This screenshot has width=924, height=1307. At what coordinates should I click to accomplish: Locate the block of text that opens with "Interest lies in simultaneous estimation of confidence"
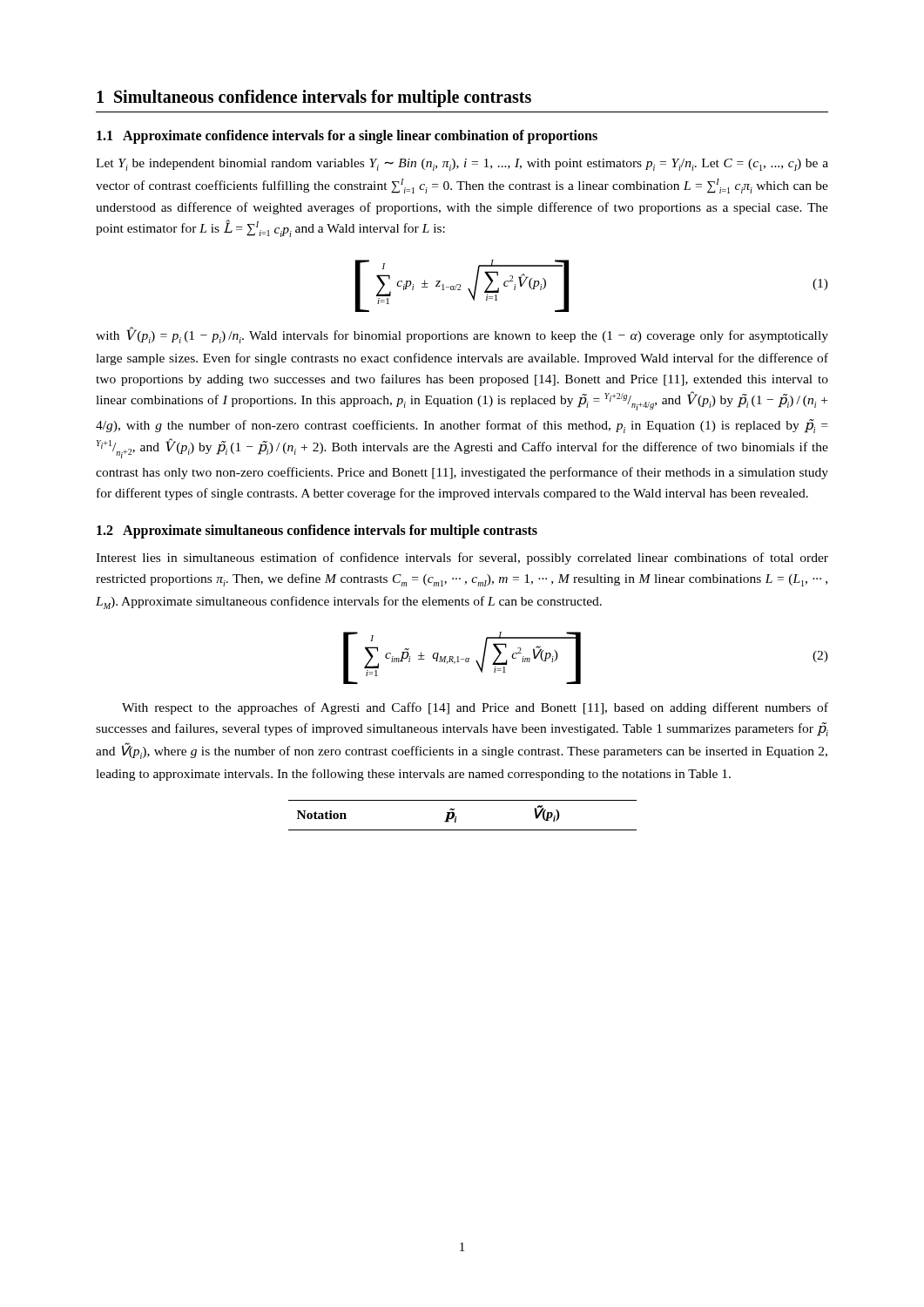pos(462,580)
